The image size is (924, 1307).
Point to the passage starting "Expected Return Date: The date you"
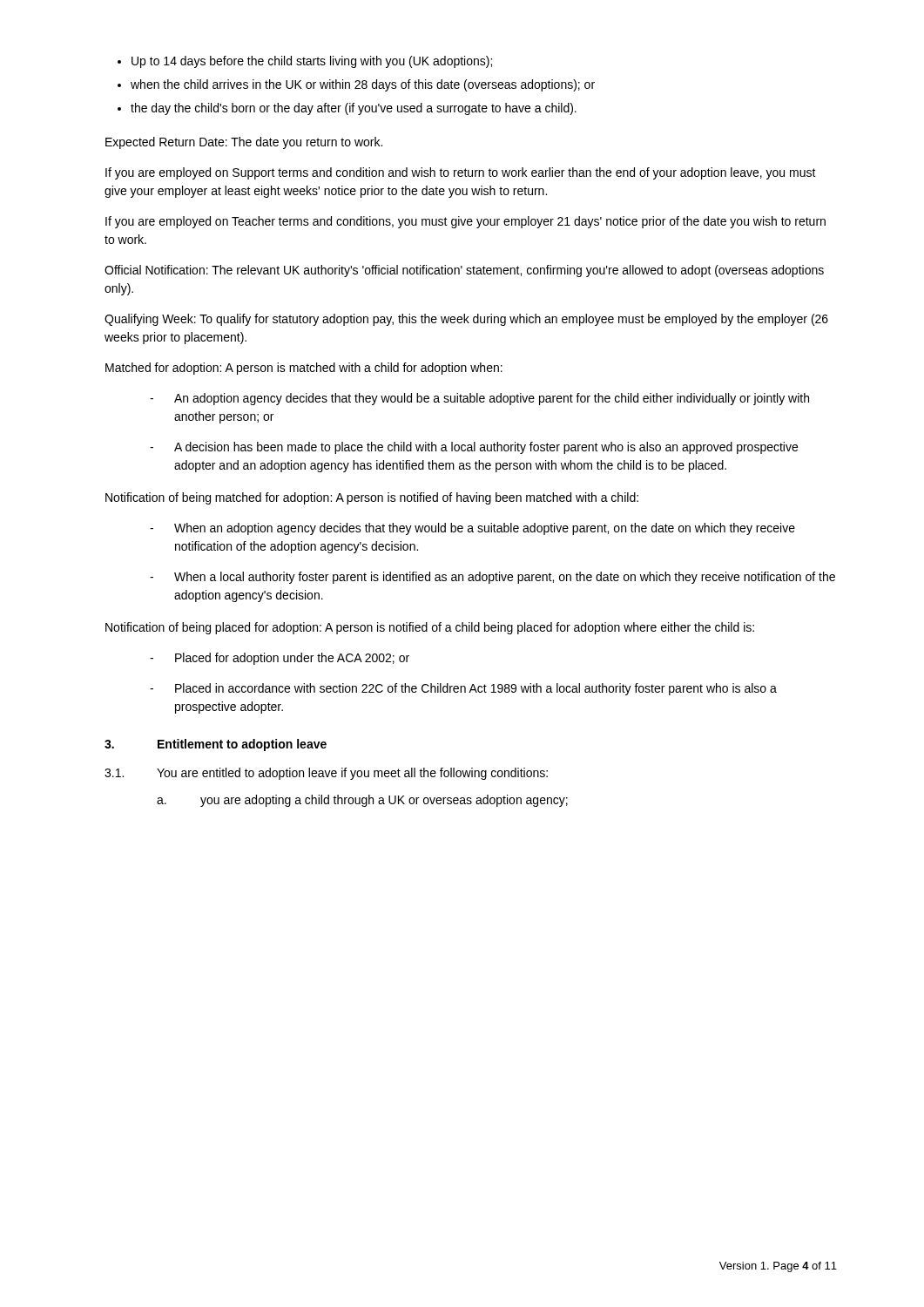click(244, 142)
